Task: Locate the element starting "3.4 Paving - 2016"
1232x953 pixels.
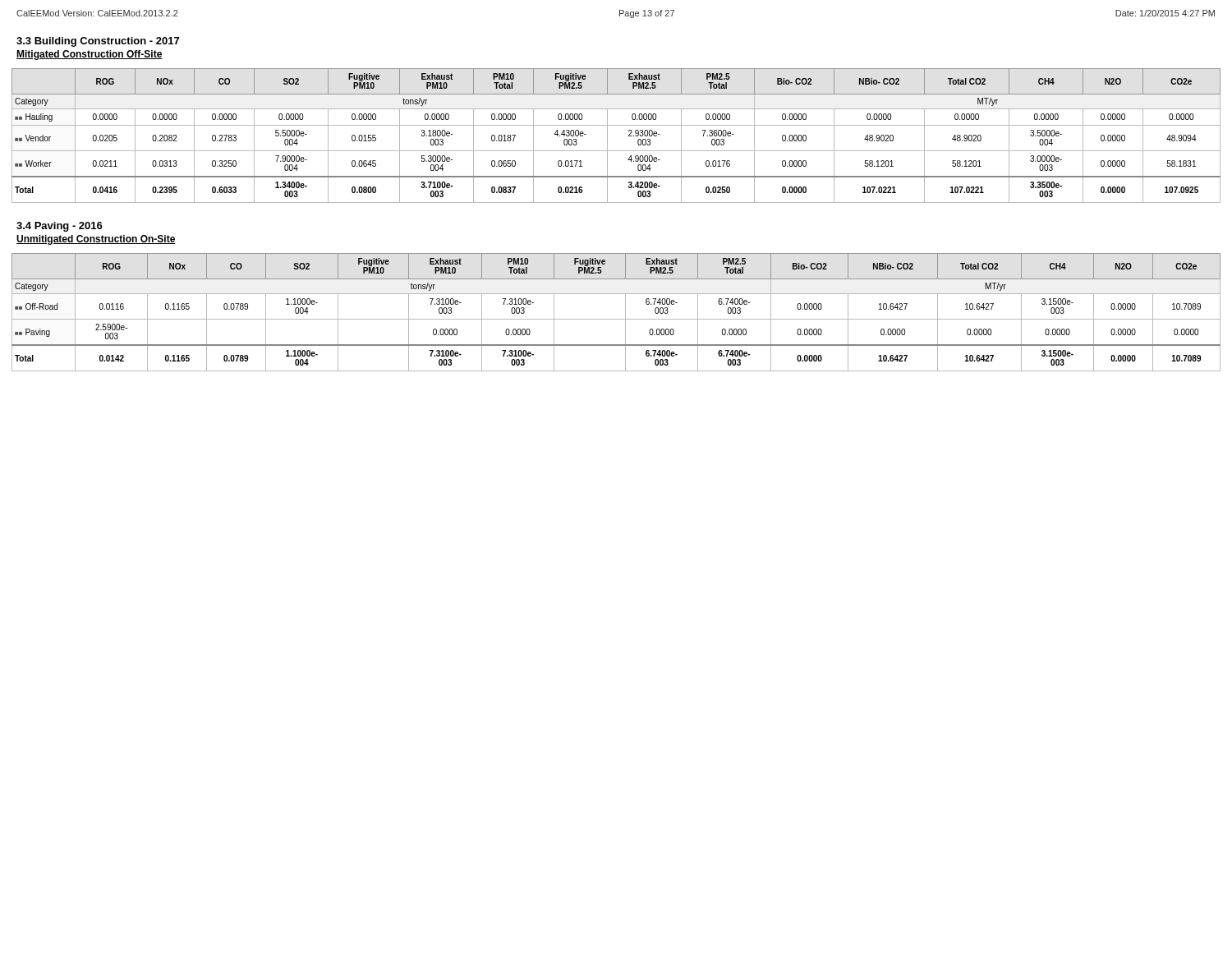Action: point(59,226)
